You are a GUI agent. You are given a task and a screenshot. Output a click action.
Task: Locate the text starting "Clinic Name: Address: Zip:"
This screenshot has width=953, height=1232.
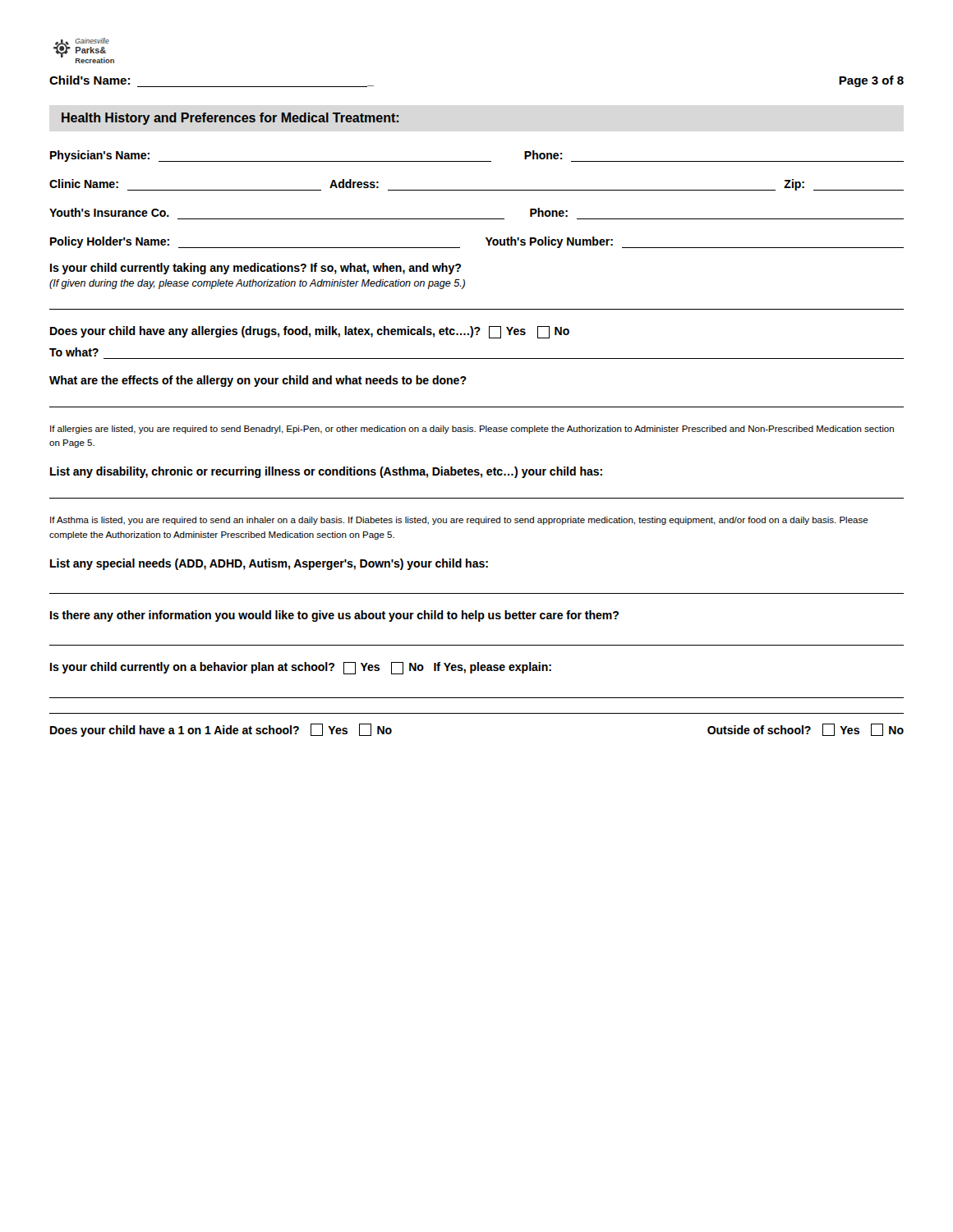[x=476, y=183]
